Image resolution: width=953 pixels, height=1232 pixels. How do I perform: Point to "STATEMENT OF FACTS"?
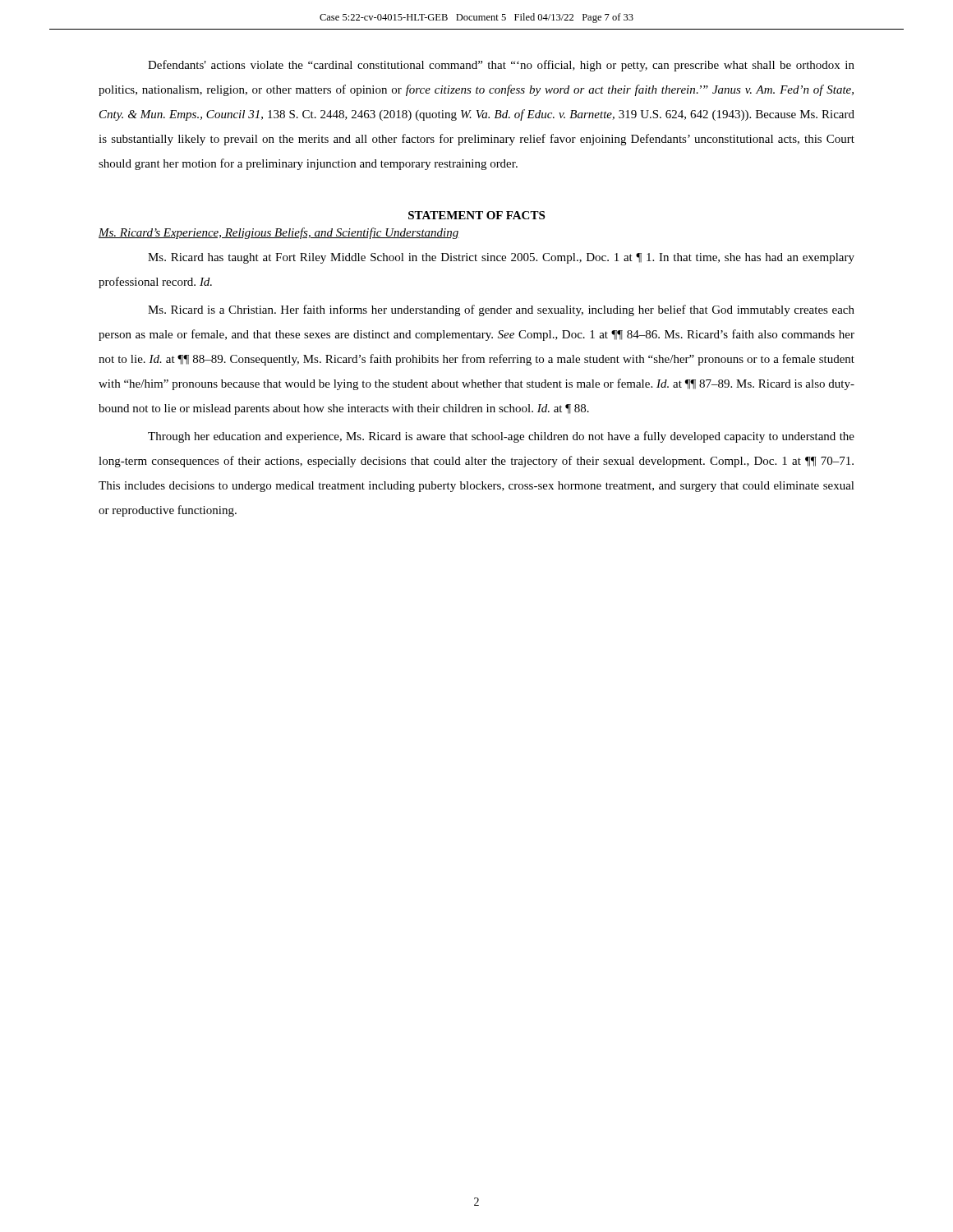tap(476, 215)
